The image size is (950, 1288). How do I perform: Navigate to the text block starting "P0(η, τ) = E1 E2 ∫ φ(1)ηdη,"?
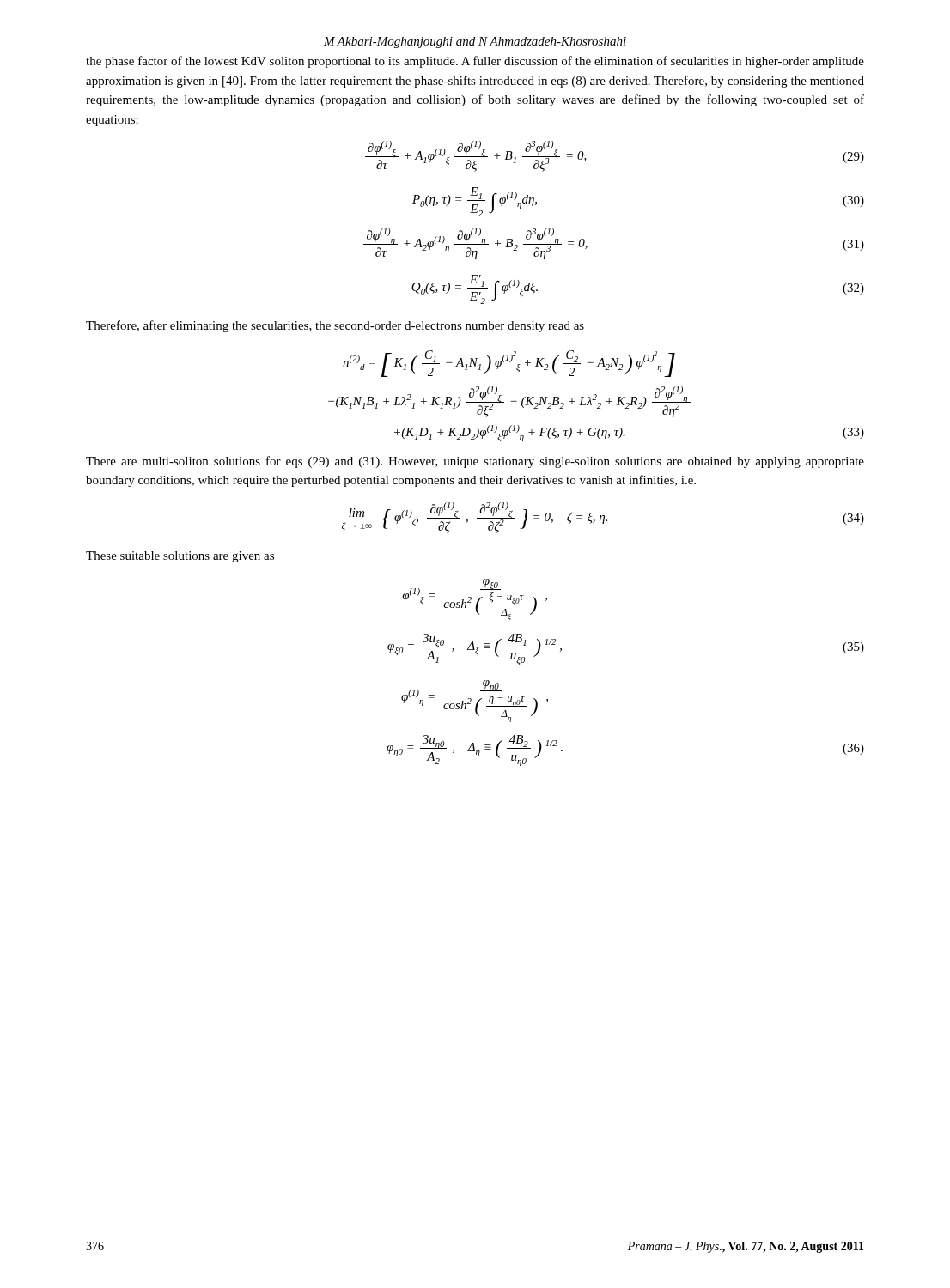(x=475, y=200)
